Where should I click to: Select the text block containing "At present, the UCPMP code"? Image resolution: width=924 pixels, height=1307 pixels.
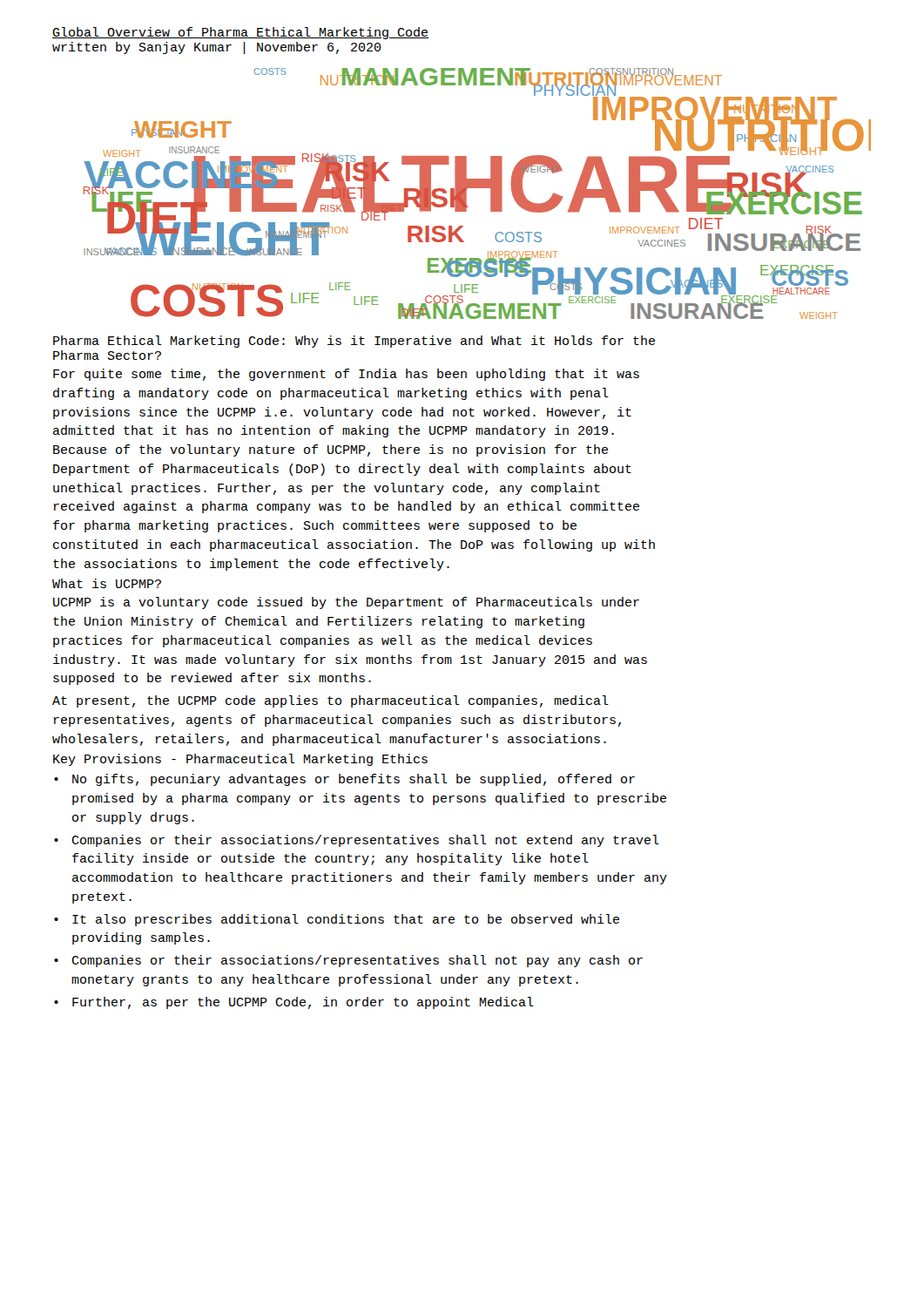[338, 721]
